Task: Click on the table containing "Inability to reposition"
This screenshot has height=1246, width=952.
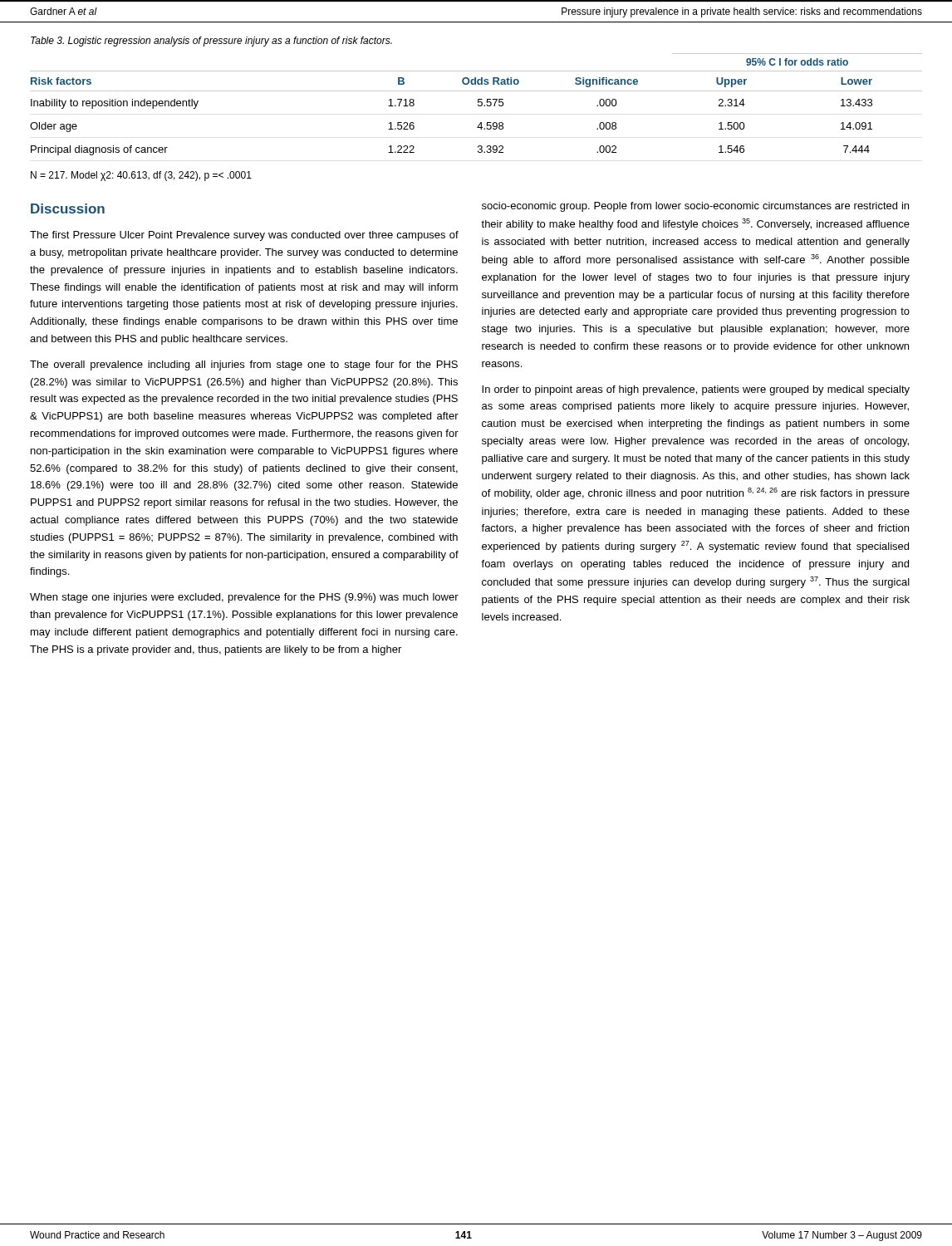Action: [x=476, y=107]
